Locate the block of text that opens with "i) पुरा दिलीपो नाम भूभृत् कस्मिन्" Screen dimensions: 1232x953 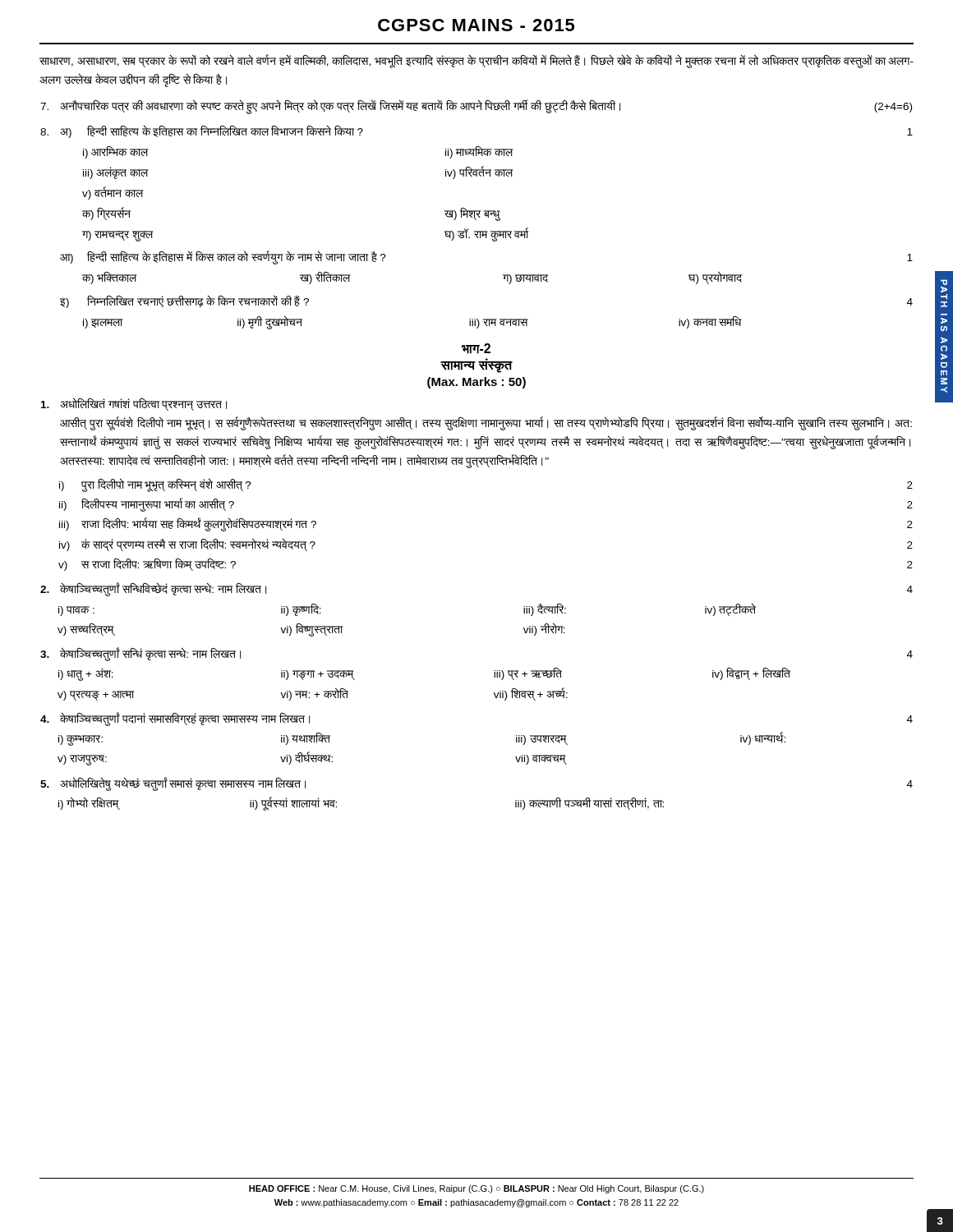(155, 485)
